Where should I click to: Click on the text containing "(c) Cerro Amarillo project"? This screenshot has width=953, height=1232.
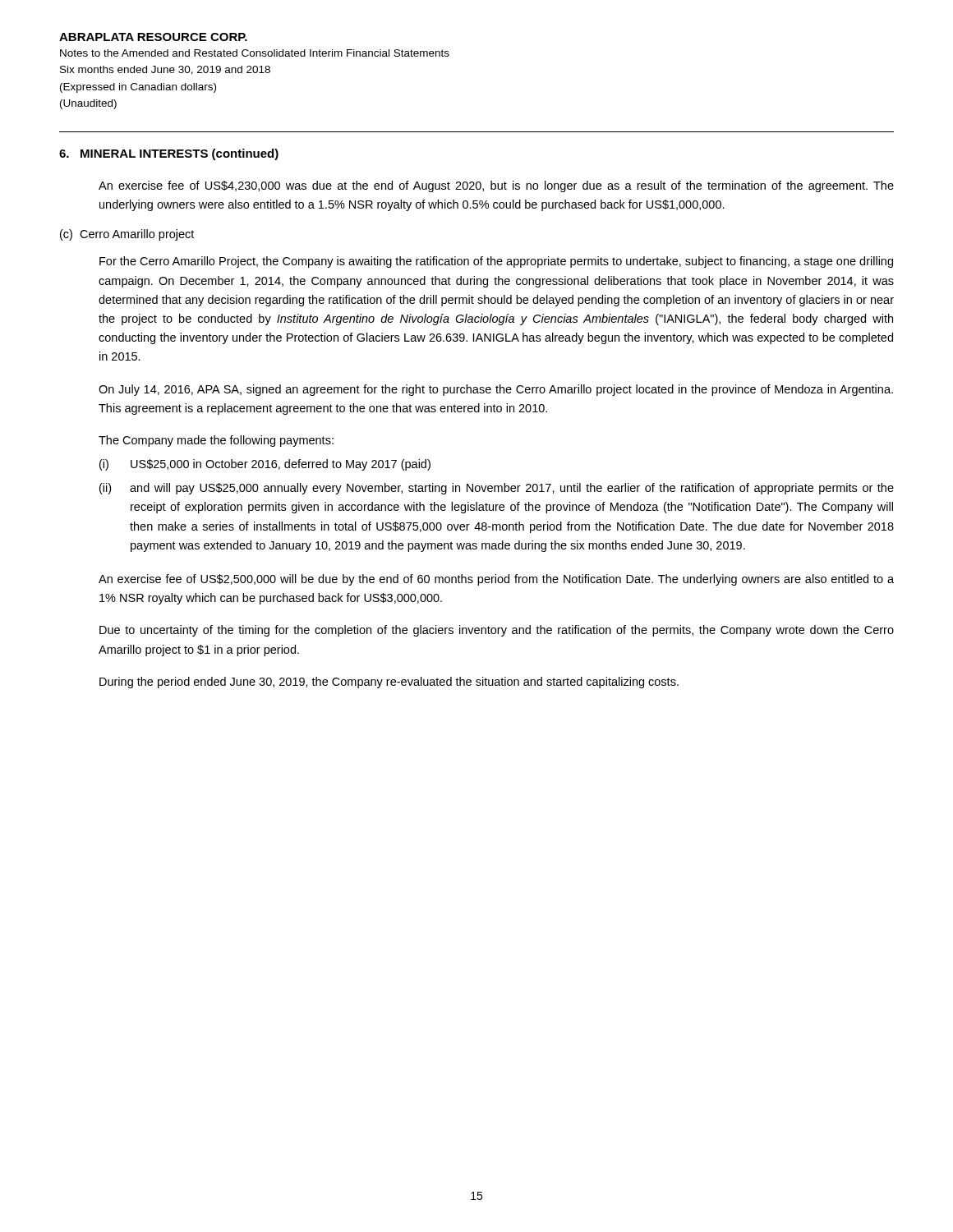pos(127,234)
